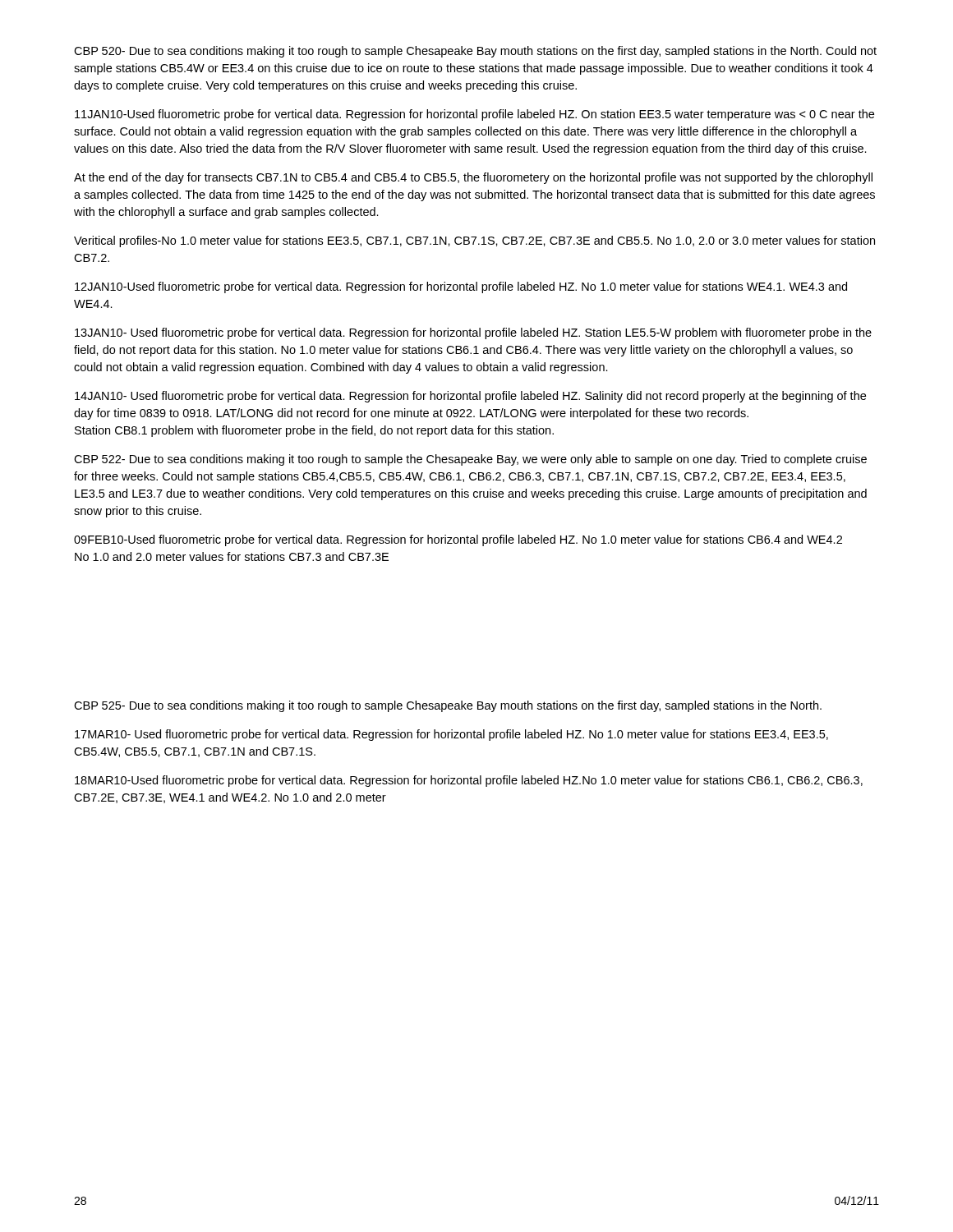Point to the block beginning "13JAN10- Used fluorometric probe for"

[473, 350]
